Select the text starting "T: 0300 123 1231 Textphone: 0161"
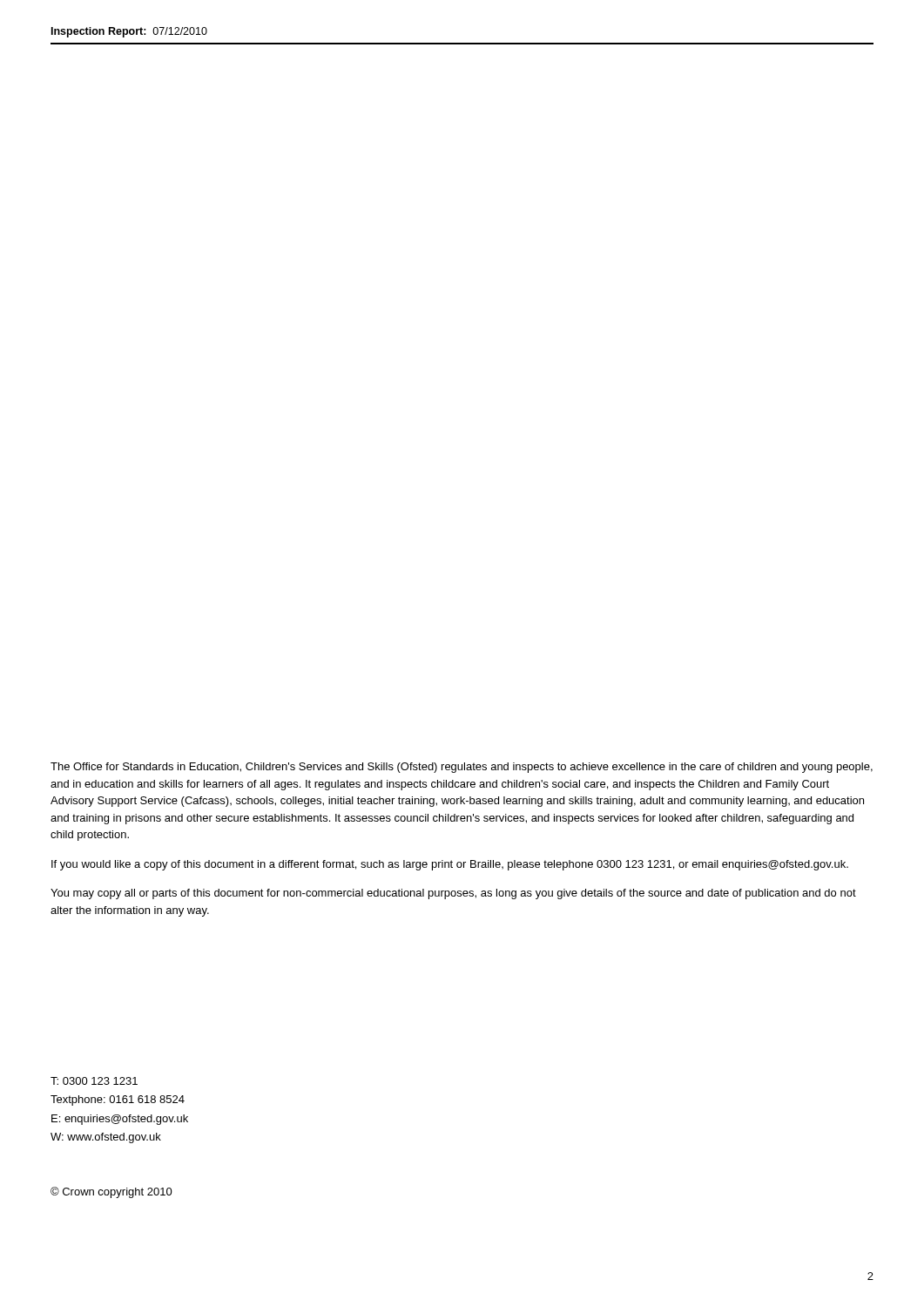This screenshot has width=924, height=1307. 119,1109
